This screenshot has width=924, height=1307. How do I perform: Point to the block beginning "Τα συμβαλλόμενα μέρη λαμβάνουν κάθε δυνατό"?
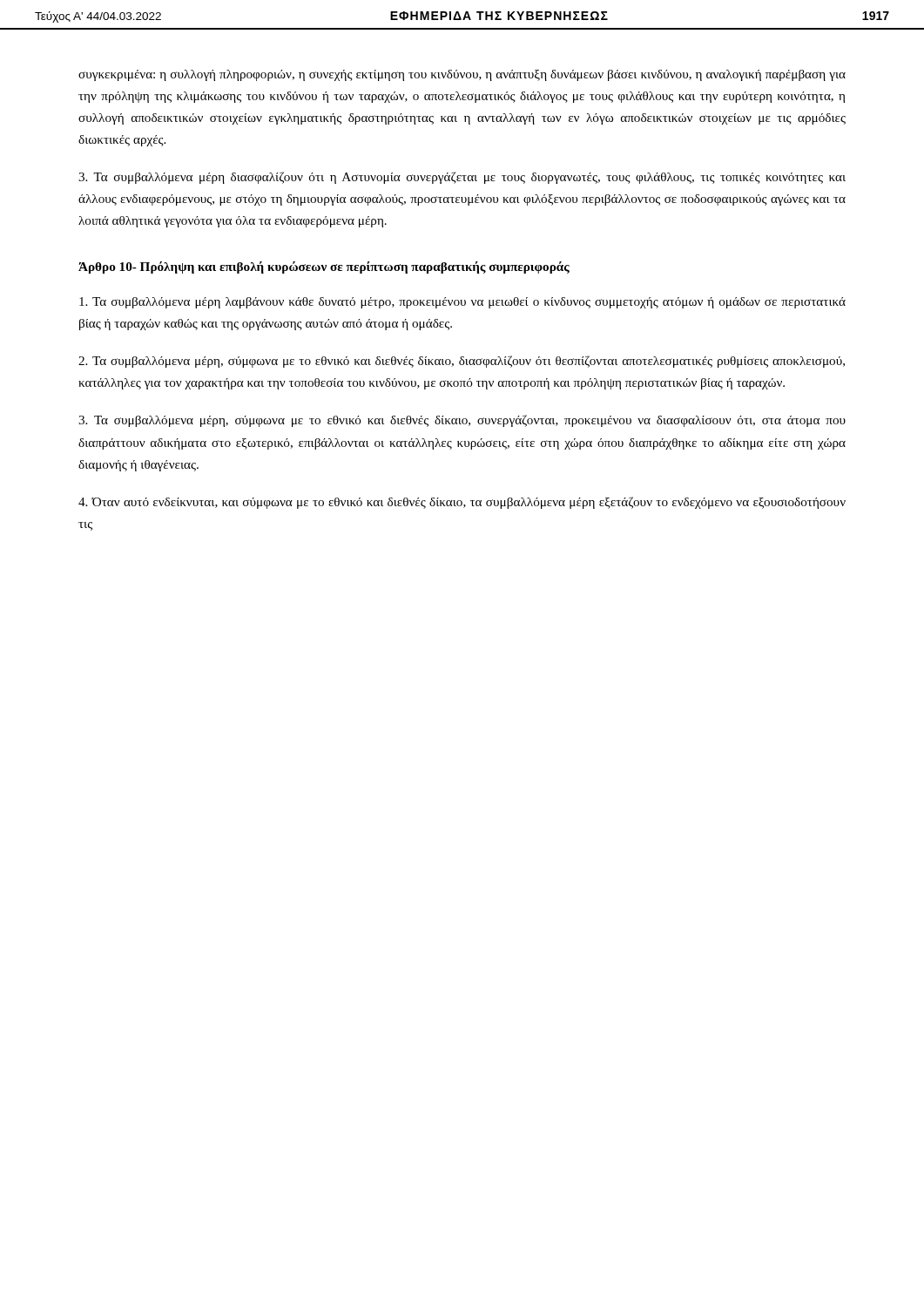pyautogui.click(x=462, y=312)
